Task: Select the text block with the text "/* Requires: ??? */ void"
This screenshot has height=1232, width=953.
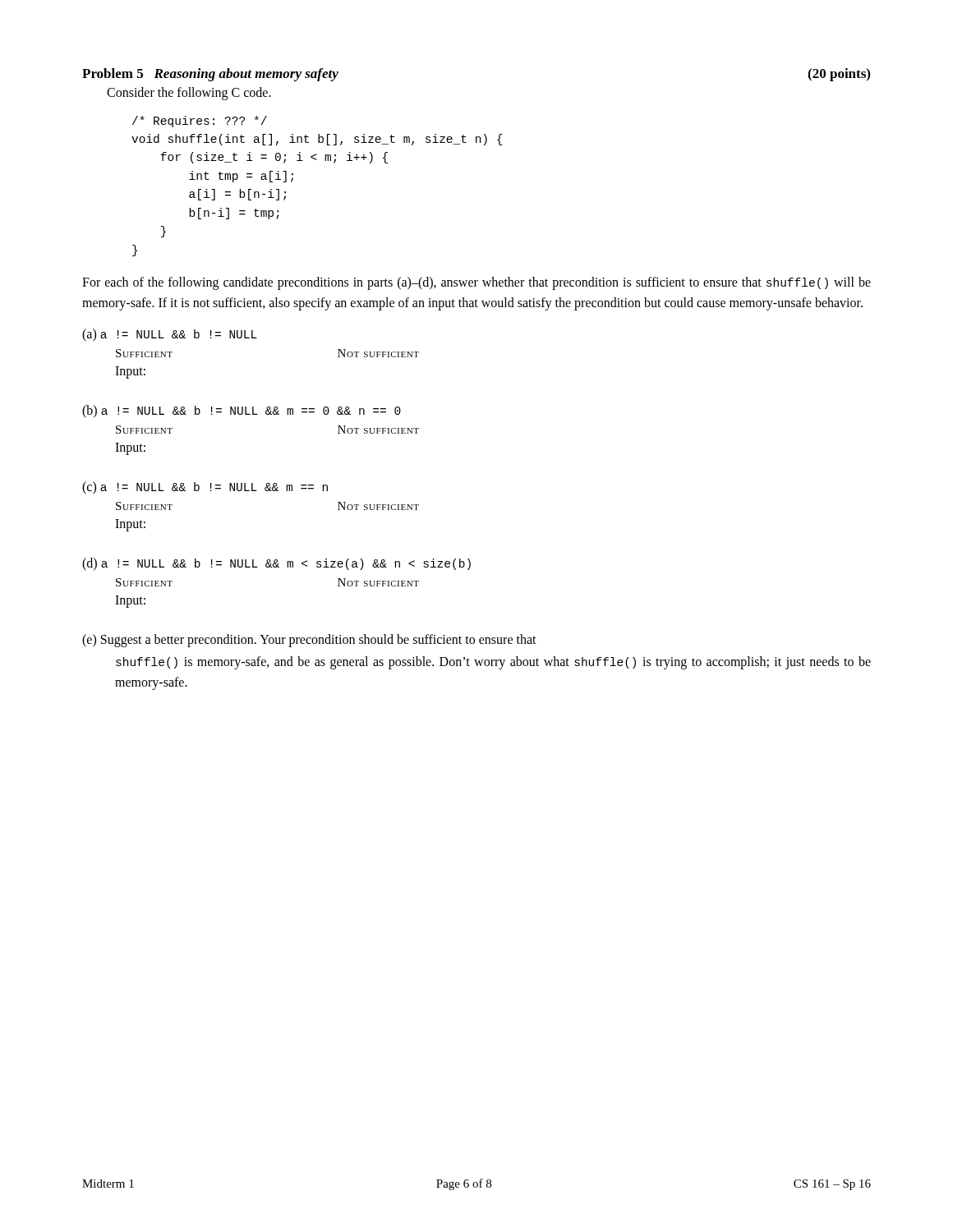Action: (x=200, y=122)
